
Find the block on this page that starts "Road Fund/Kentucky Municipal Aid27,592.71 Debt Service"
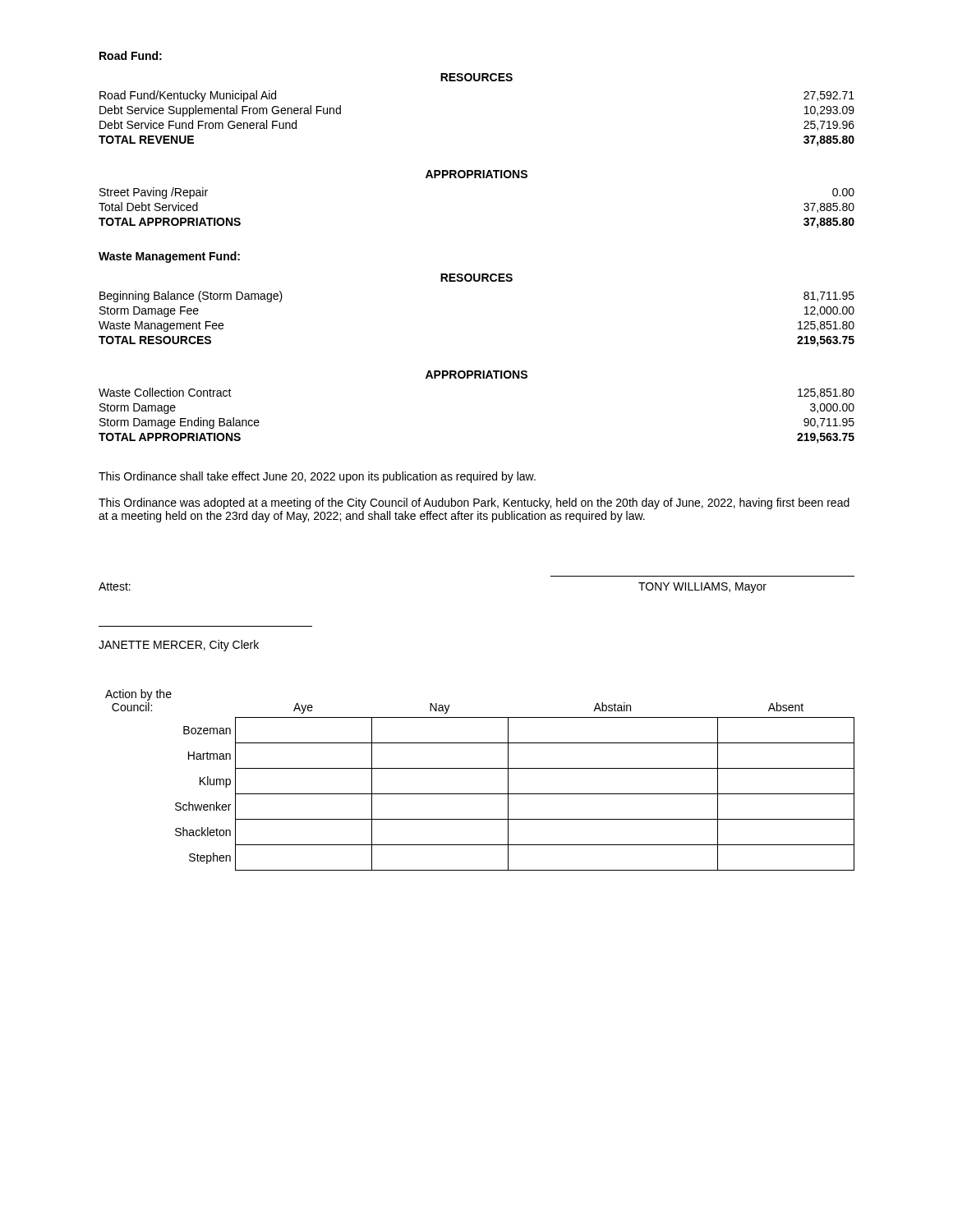click(187, 96)
